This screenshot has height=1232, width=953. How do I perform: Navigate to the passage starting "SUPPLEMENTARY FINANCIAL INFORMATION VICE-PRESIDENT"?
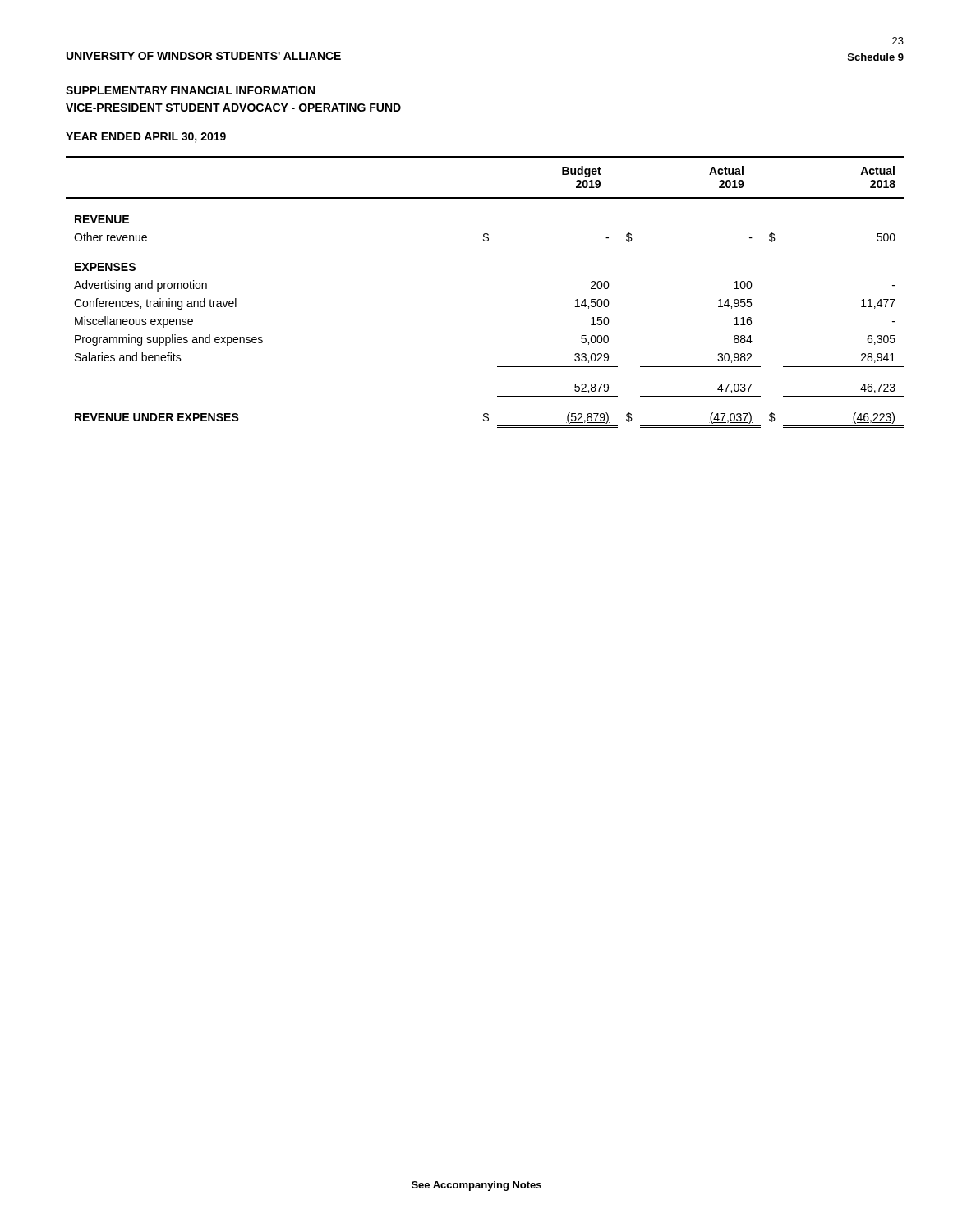233,99
